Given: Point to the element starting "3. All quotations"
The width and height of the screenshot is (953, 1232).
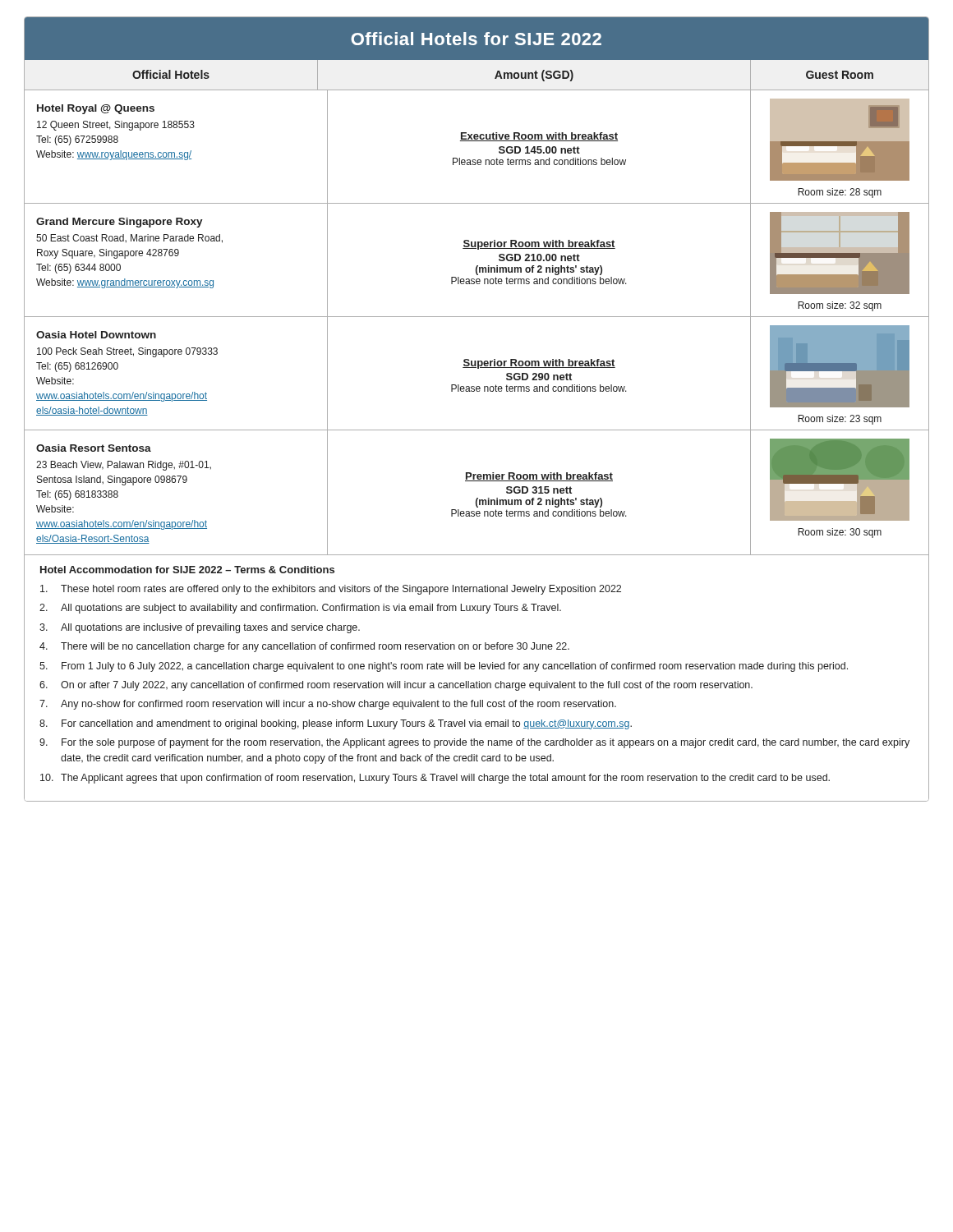Looking at the screenshot, I should coord(200,628).
